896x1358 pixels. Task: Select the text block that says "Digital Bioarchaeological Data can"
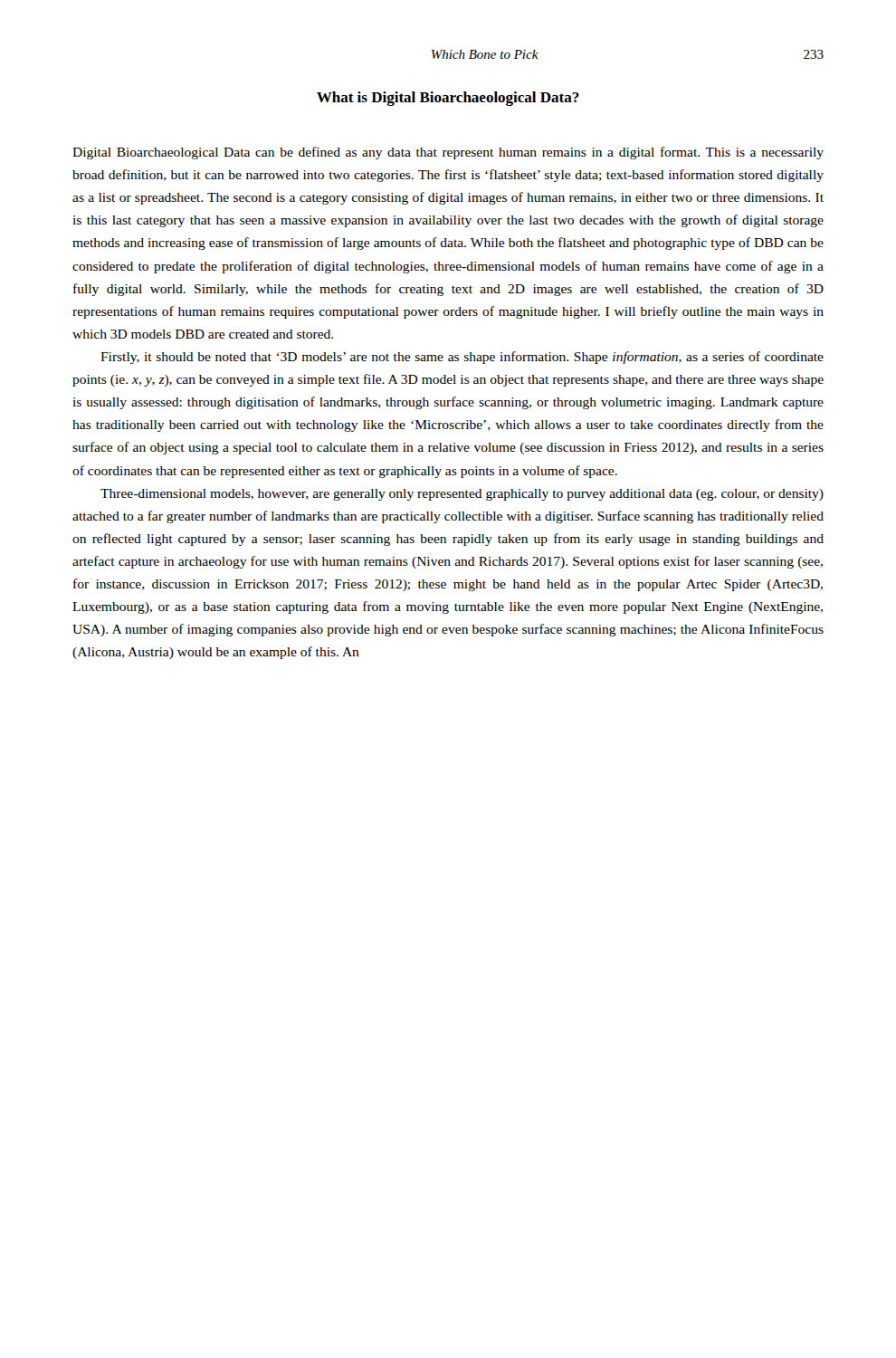448,243
